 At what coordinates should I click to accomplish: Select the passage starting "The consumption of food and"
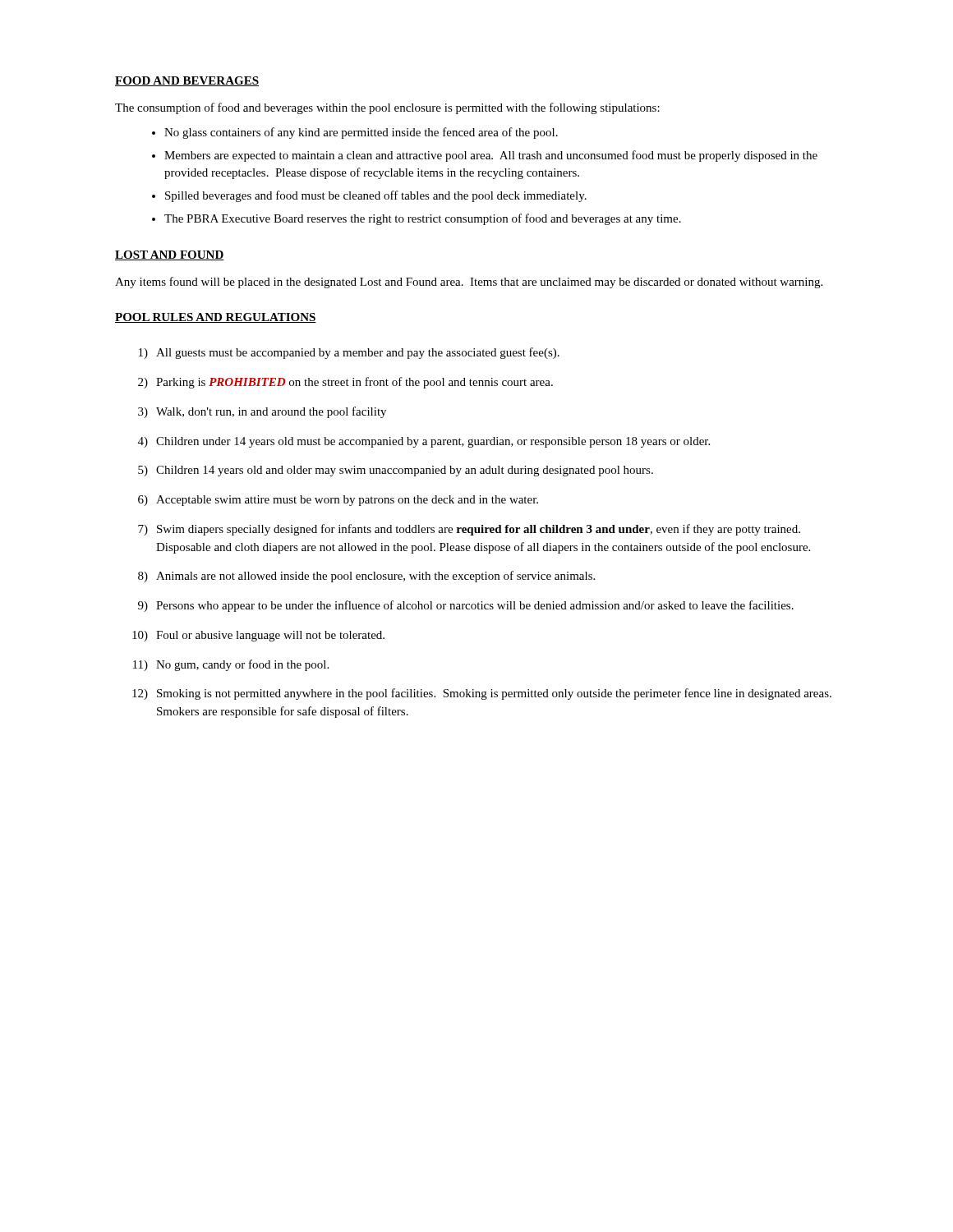[x=388, y=108]
